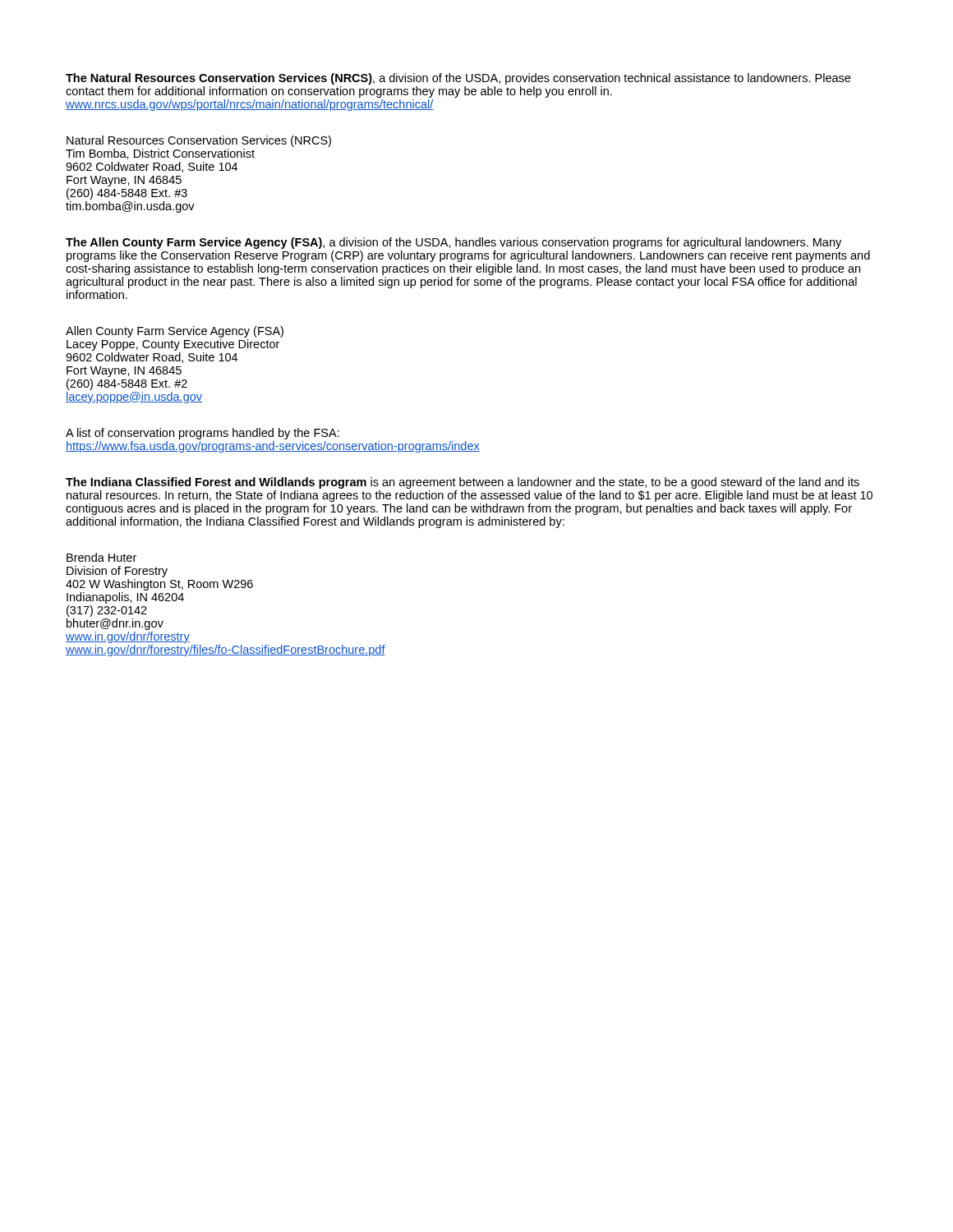Where is the passage that starts "A list of conservation programs handled"?

pyautogui.click(x=476, y=439)
